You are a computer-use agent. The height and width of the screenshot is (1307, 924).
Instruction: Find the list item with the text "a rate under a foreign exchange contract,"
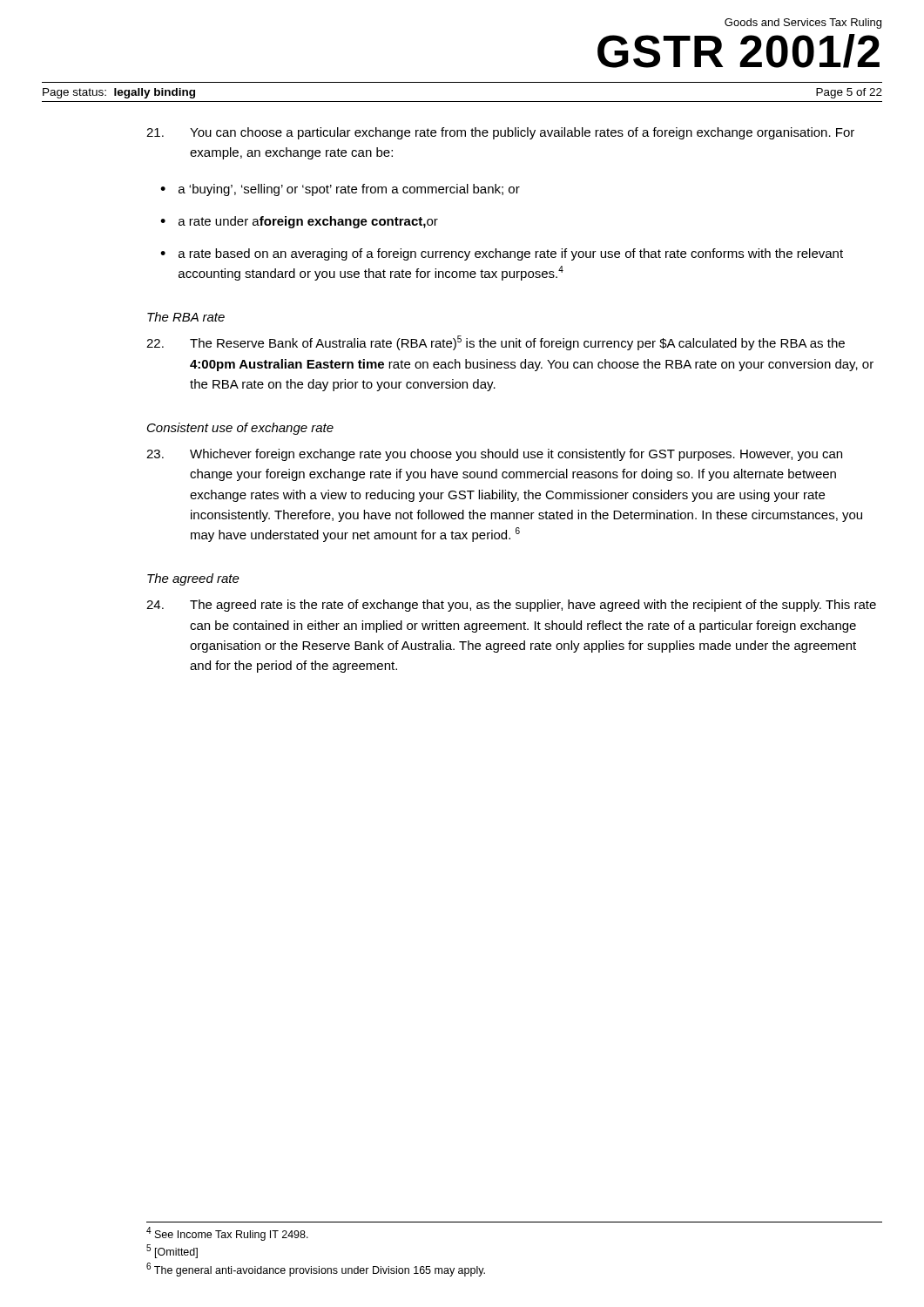(308, 221)
